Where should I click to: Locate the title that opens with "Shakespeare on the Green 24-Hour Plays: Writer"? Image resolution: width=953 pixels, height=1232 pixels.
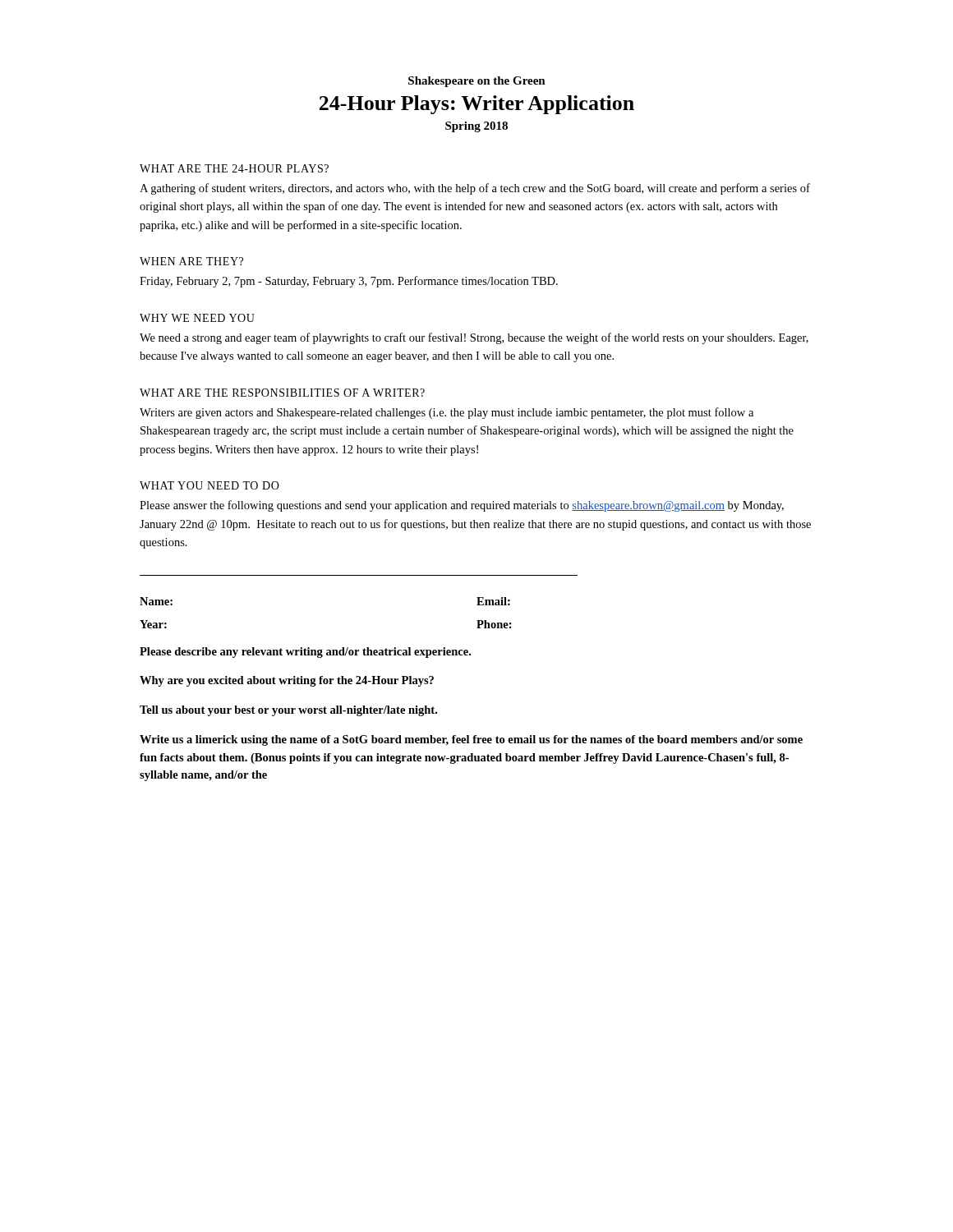click(x=476, y=103)
